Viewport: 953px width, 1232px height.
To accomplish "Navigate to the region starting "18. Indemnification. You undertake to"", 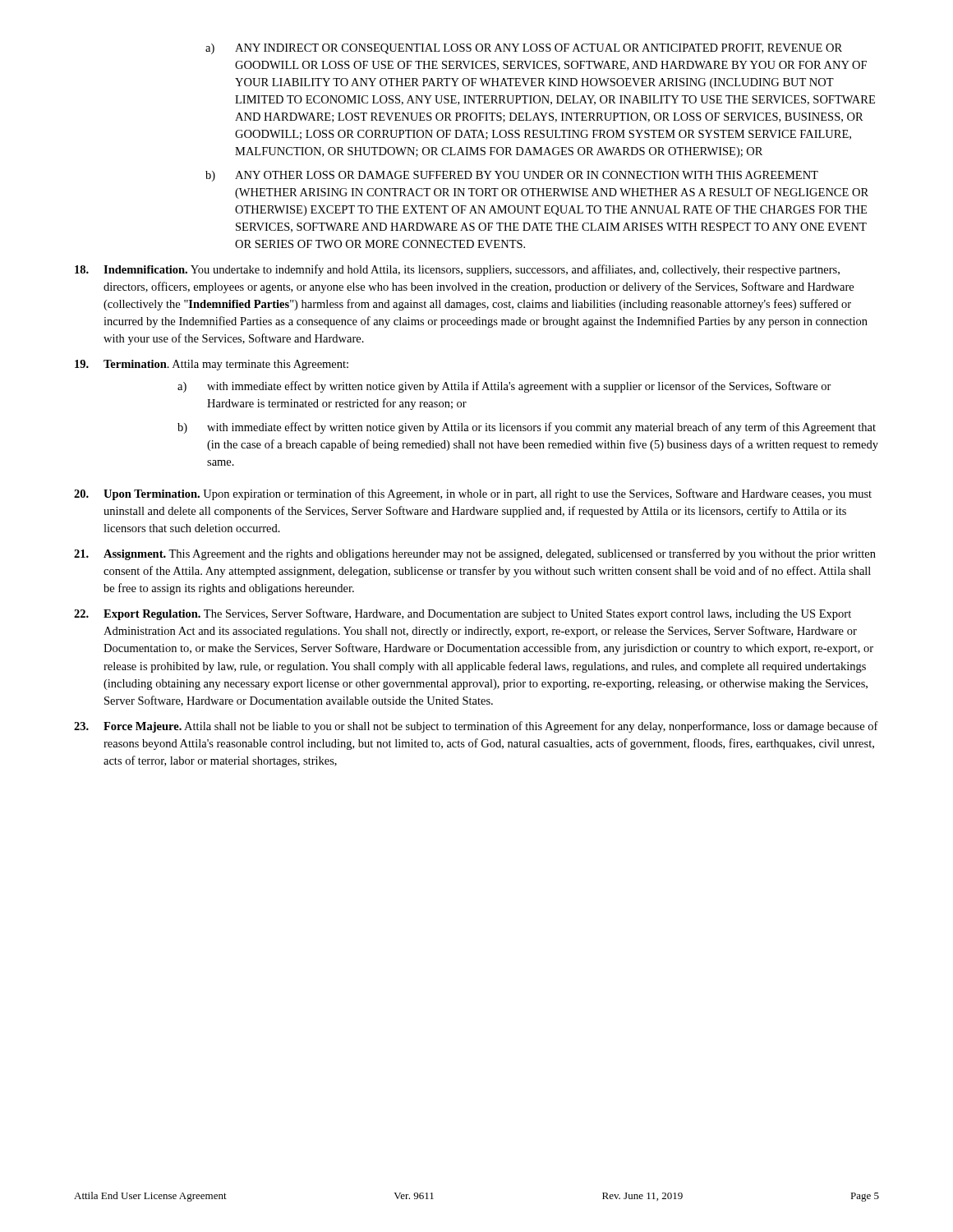I will pos(476,304).
